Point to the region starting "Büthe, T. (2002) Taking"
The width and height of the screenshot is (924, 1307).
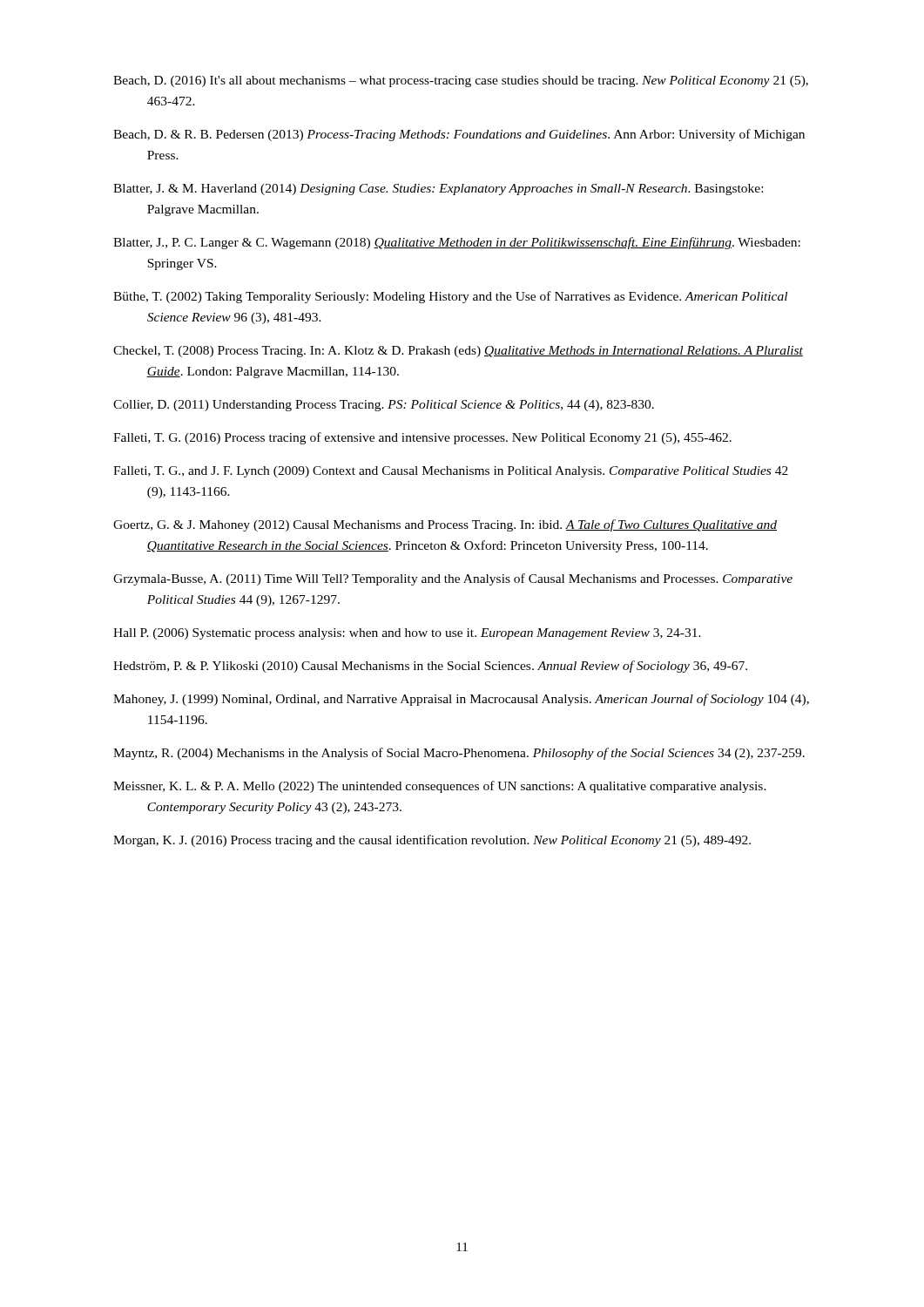450,306
